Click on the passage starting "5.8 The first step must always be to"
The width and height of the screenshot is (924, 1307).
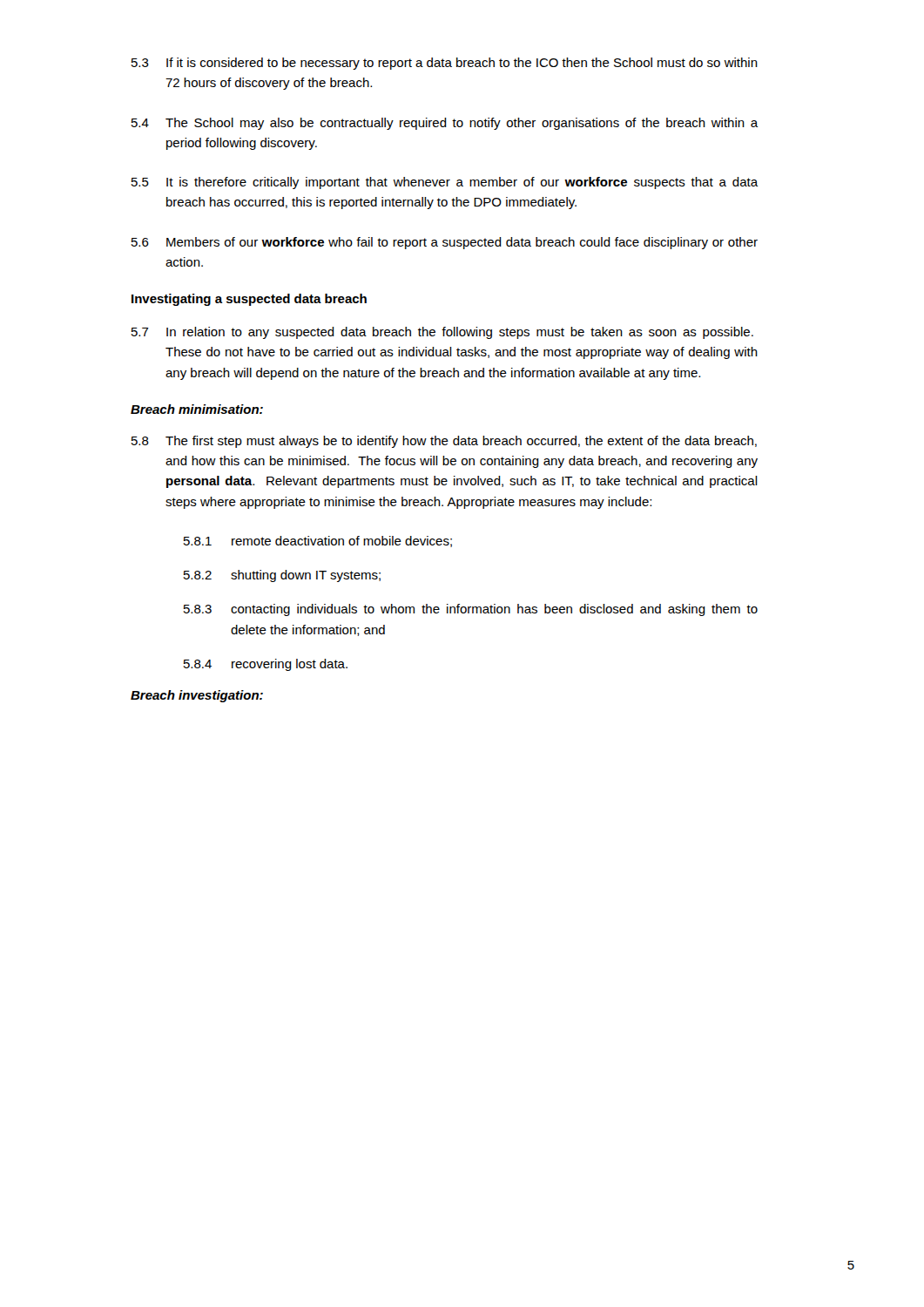(444, 471)
